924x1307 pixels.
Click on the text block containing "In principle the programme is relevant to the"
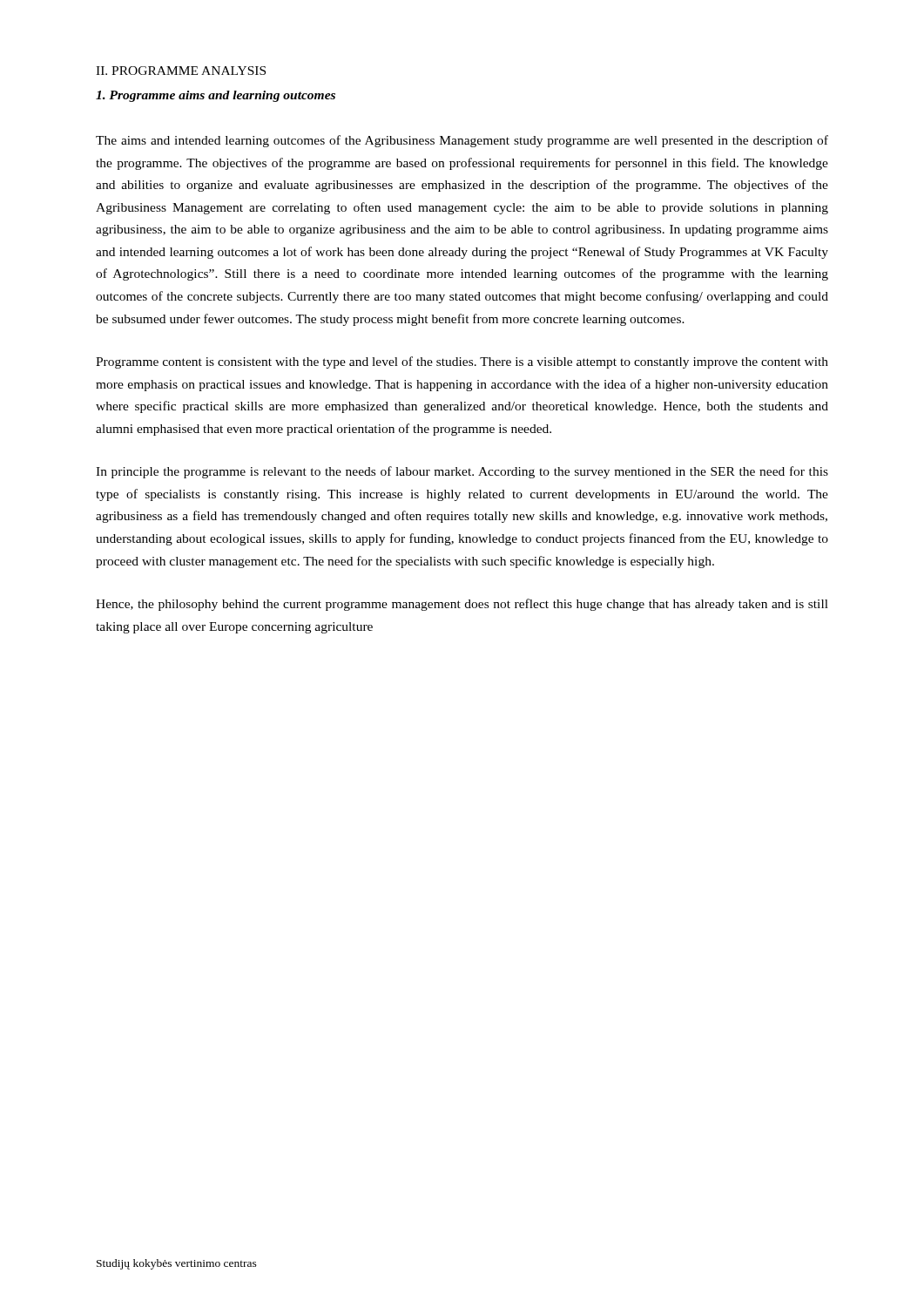pyautogui.click(x=462, y=516)
